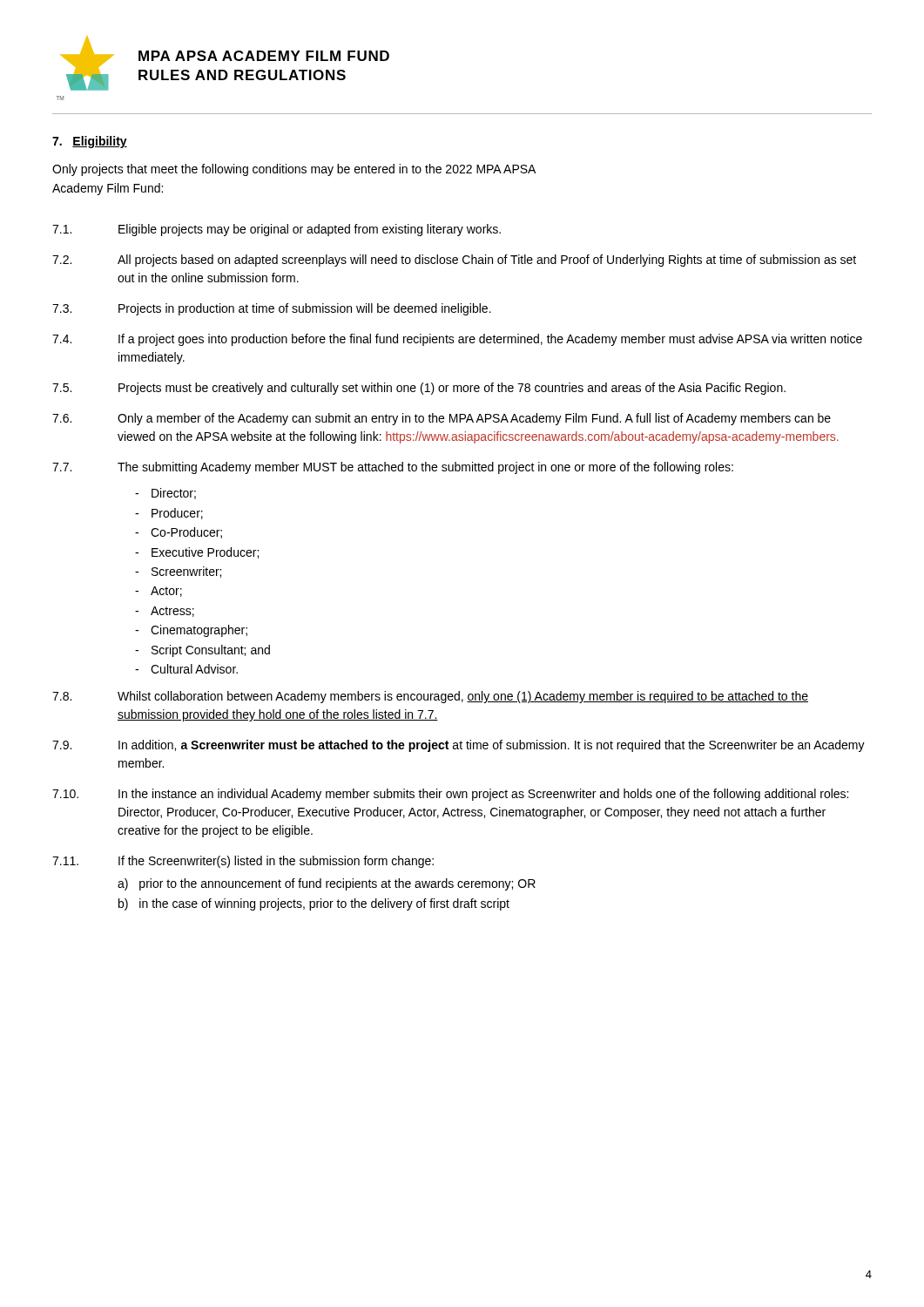The image size is (924, 1307).
Task: Find the list item that says "7.10. In the instance an individual Academy"
Action: tap(462, 813)
